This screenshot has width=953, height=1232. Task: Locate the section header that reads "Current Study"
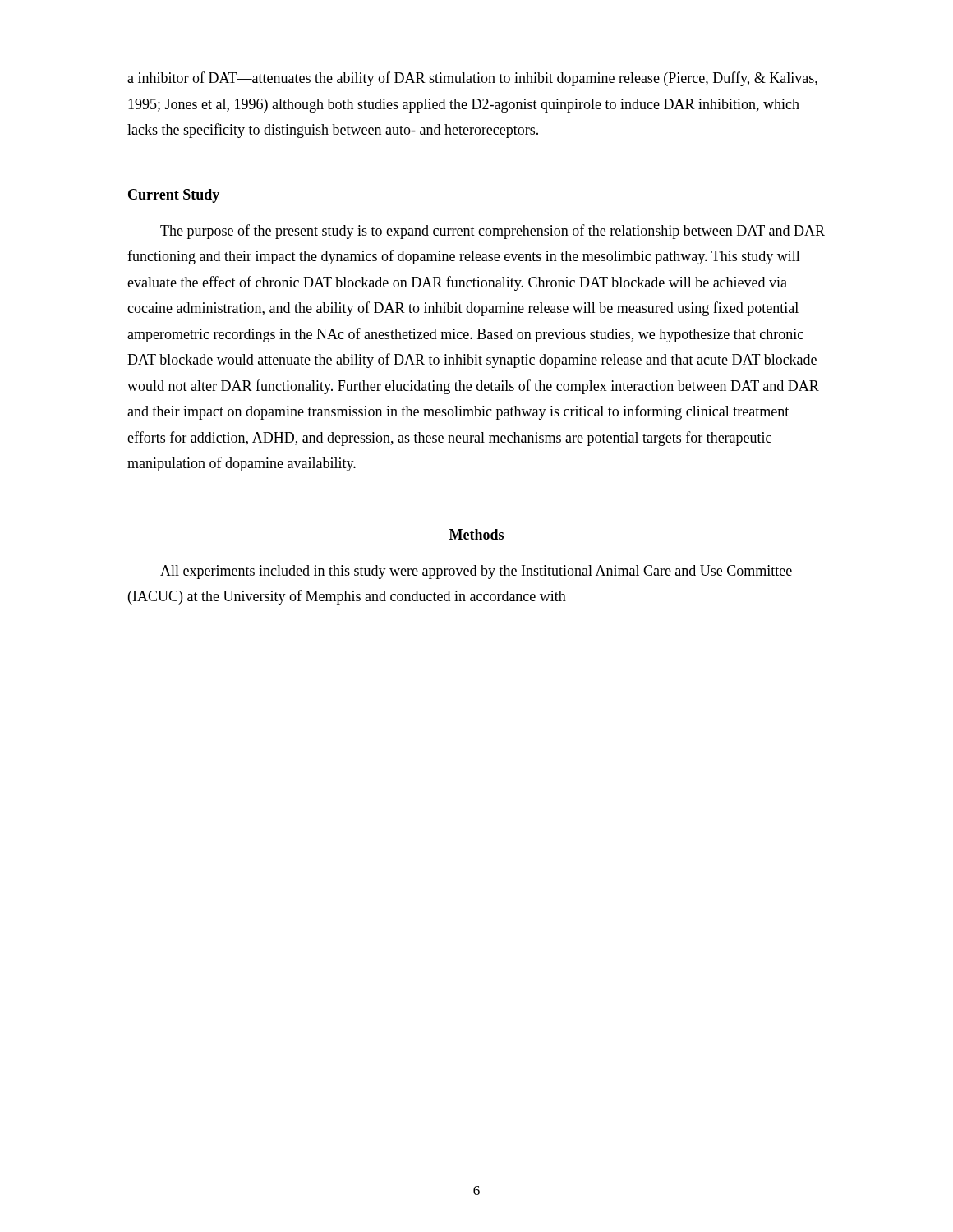(173, 194)
